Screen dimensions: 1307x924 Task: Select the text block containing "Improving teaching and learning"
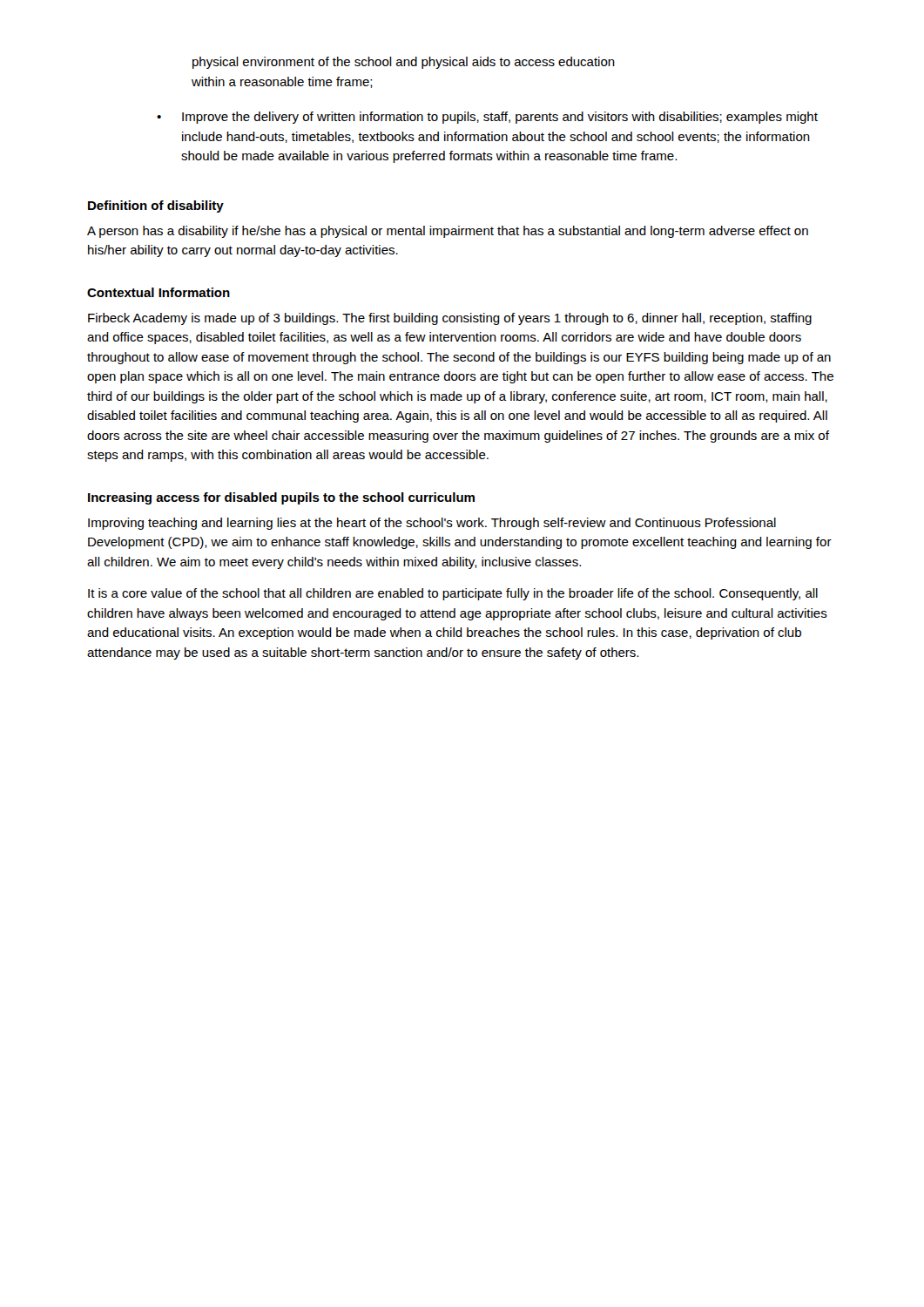click(459, 542)
